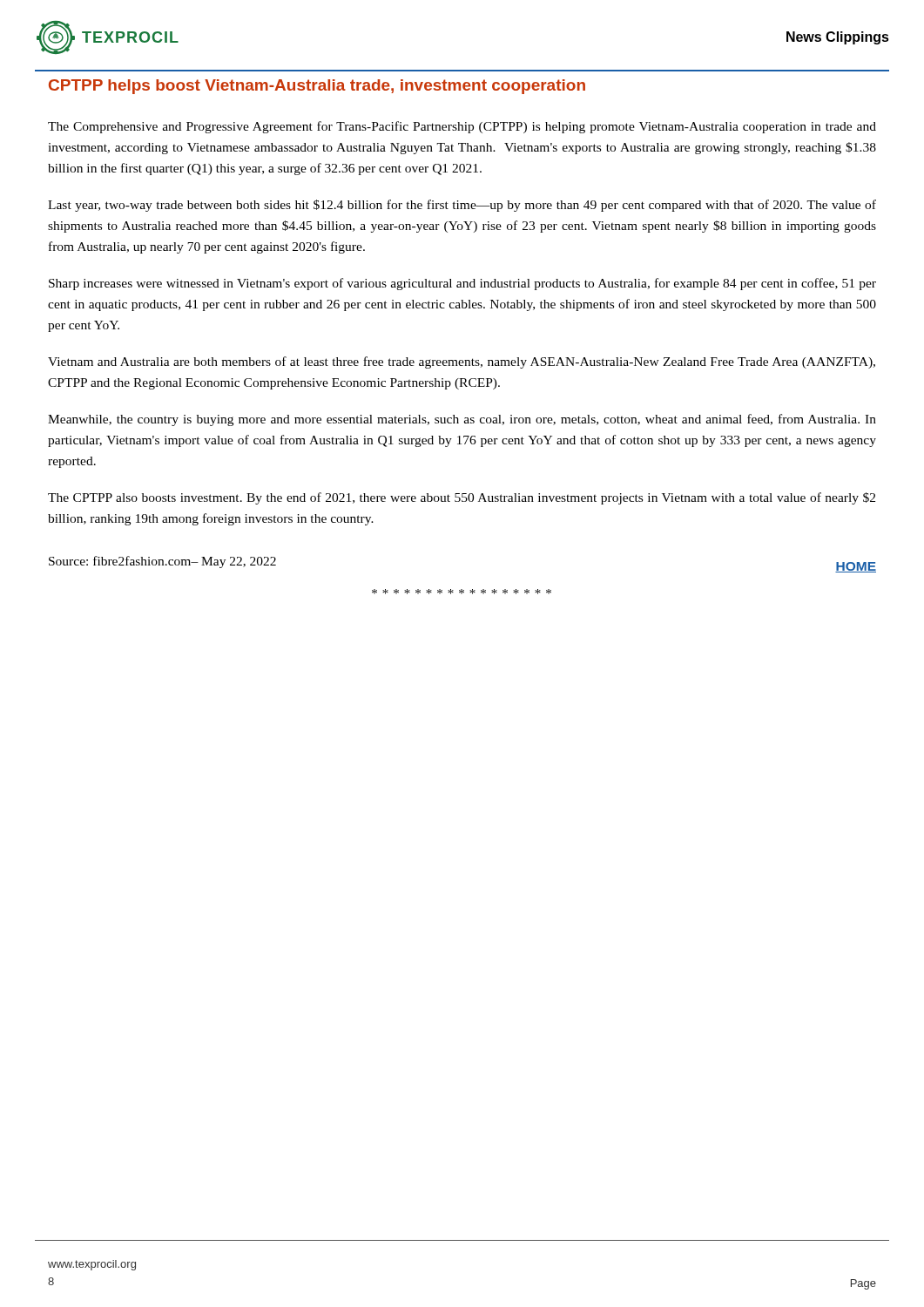Select the block starting "The Comprehensive and Progressive Agreement for Trans-Pacific"
This screenshot has height=1307, width=924.
(x=462, y=147)
